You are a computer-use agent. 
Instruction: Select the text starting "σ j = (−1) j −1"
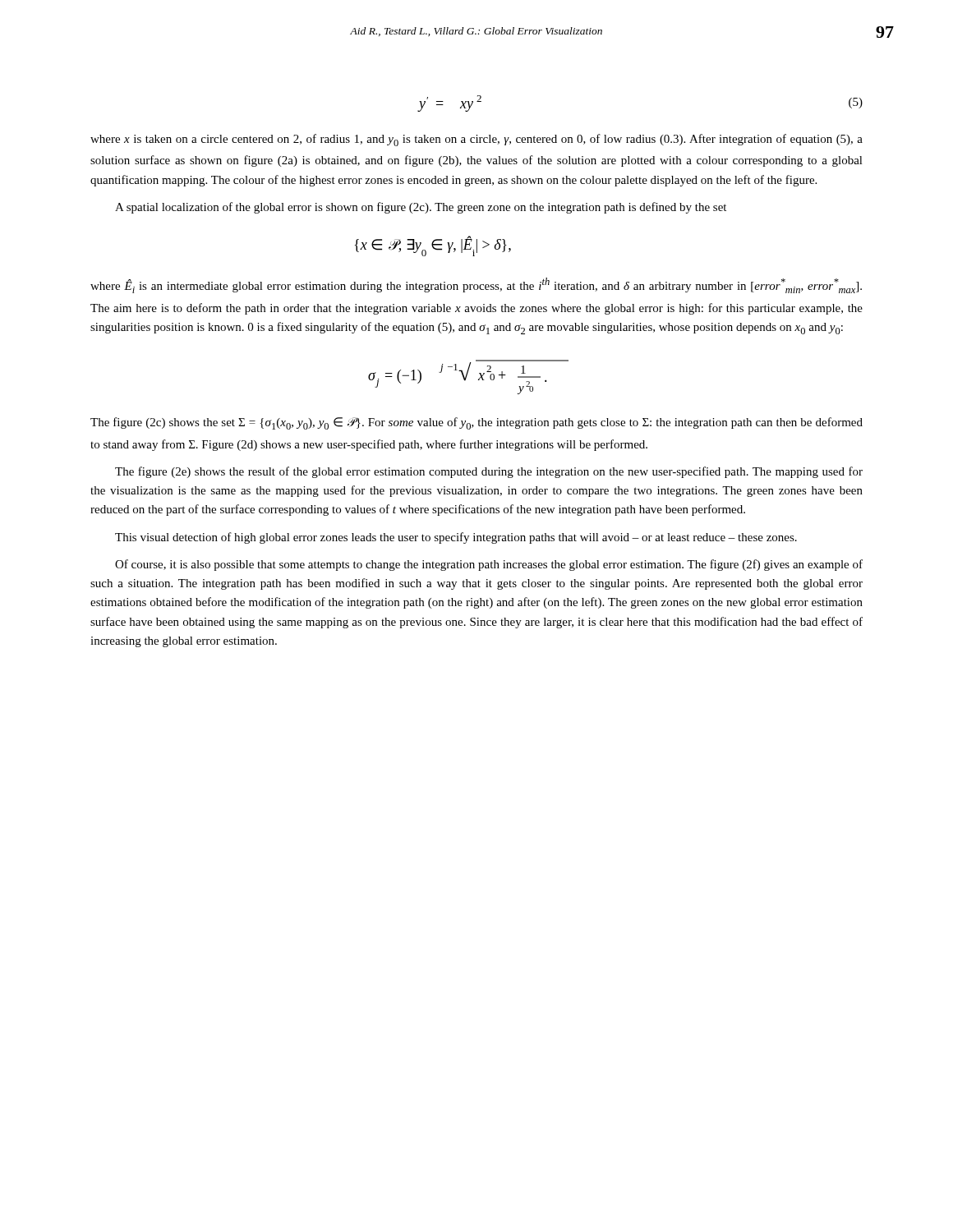tap(476, 375)
